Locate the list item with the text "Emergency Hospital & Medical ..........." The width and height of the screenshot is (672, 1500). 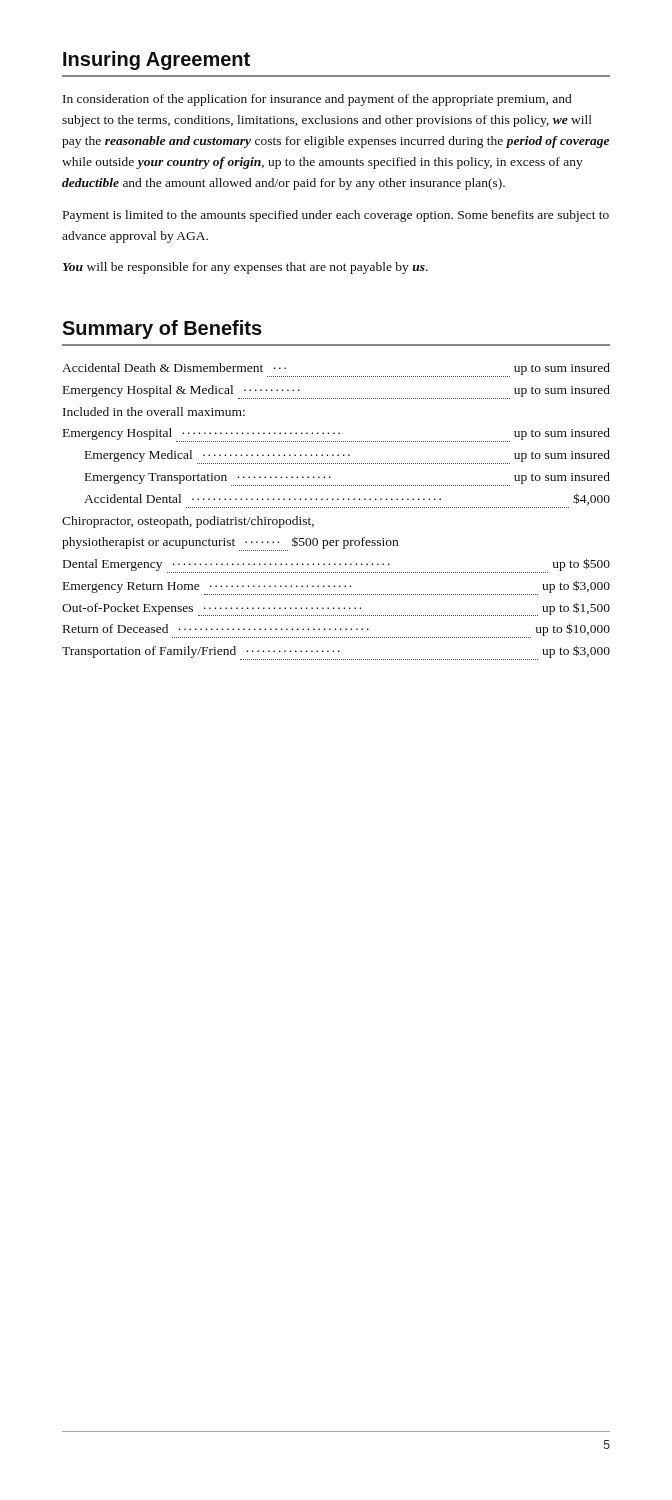point(336,391)
